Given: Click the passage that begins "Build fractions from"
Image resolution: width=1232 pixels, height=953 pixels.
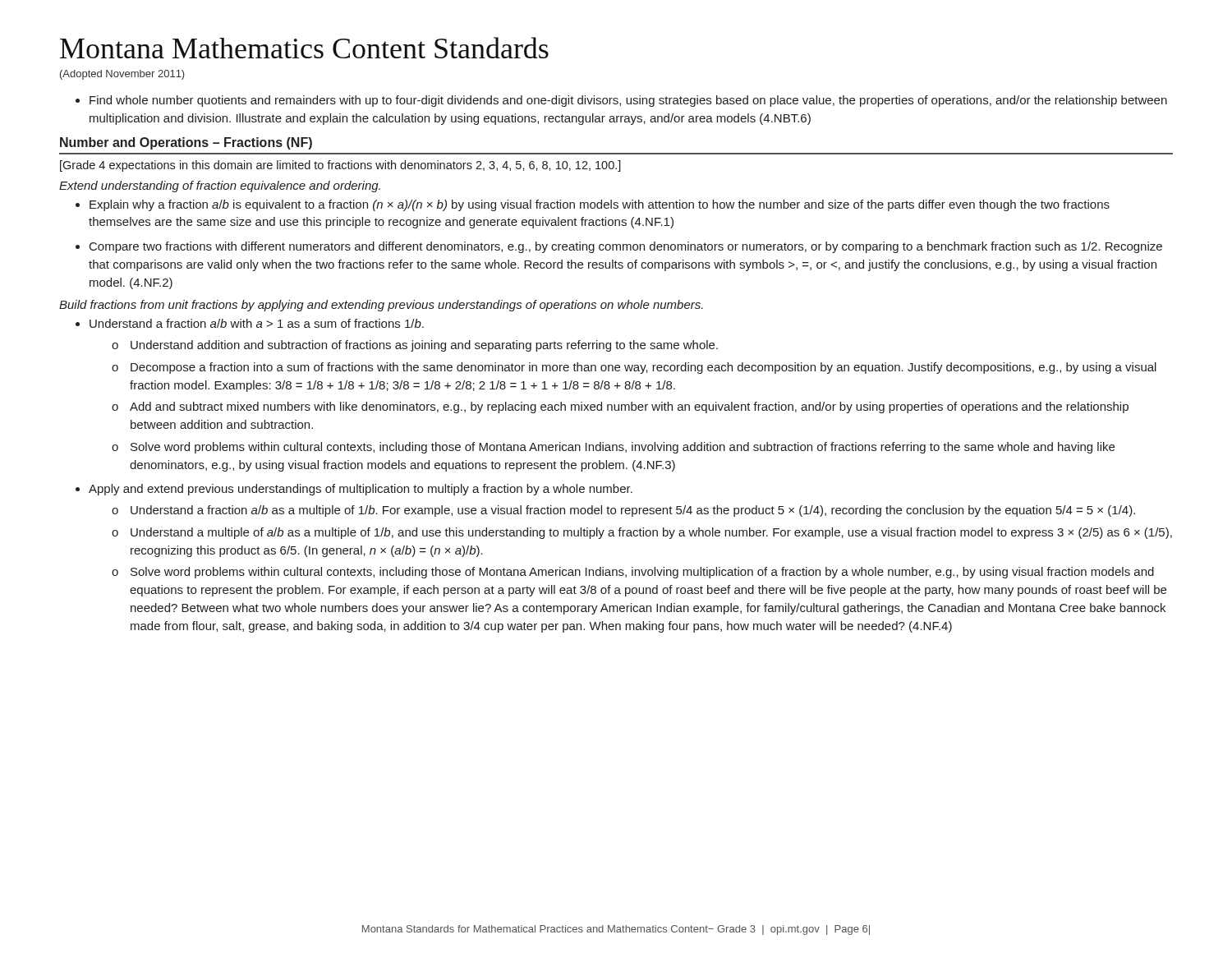Looking at the screenshot, I should click(382, 305).
